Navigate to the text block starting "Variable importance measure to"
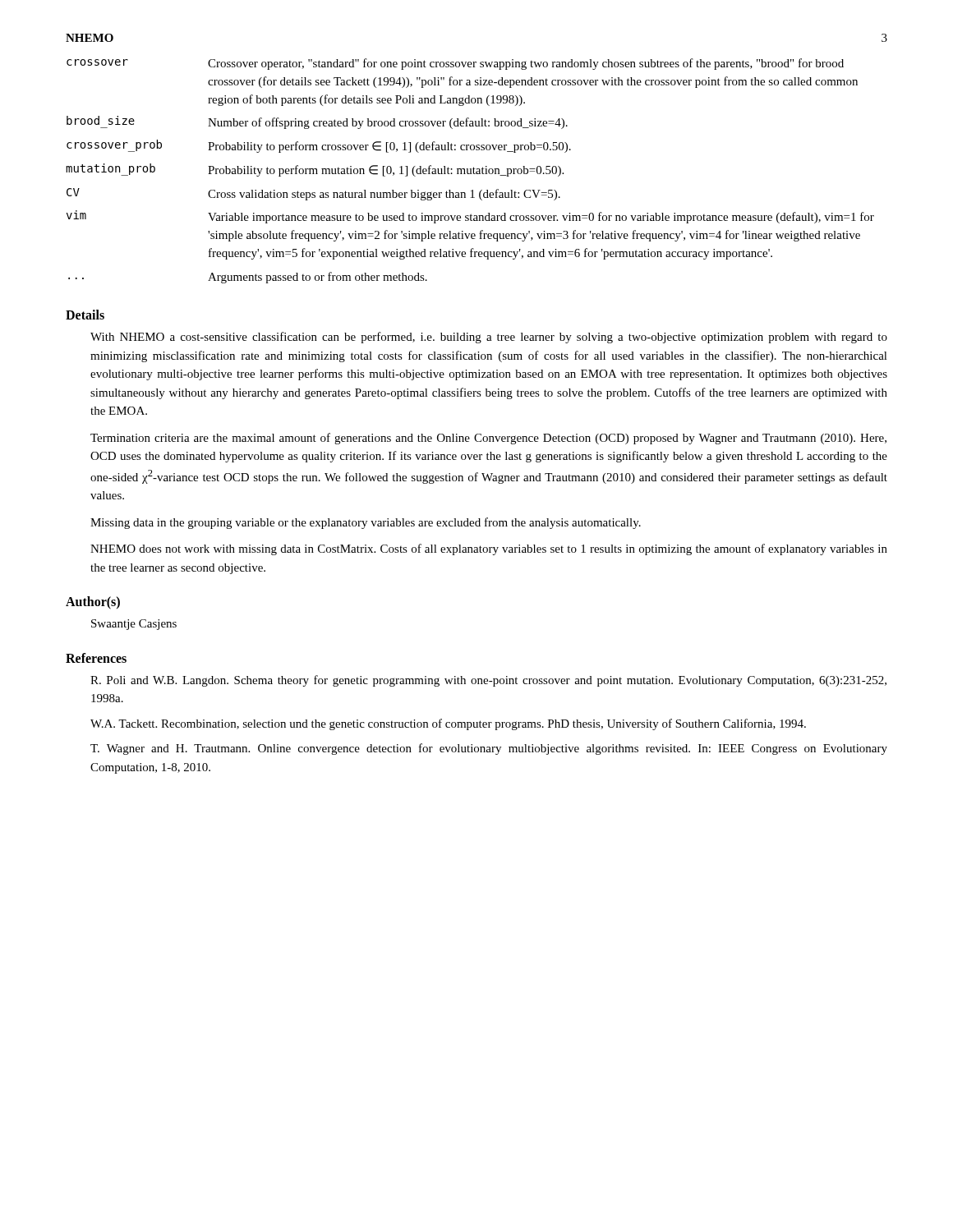Viewport: 953px width, 1232px height. pyautogui.click(x=541, y=235)
